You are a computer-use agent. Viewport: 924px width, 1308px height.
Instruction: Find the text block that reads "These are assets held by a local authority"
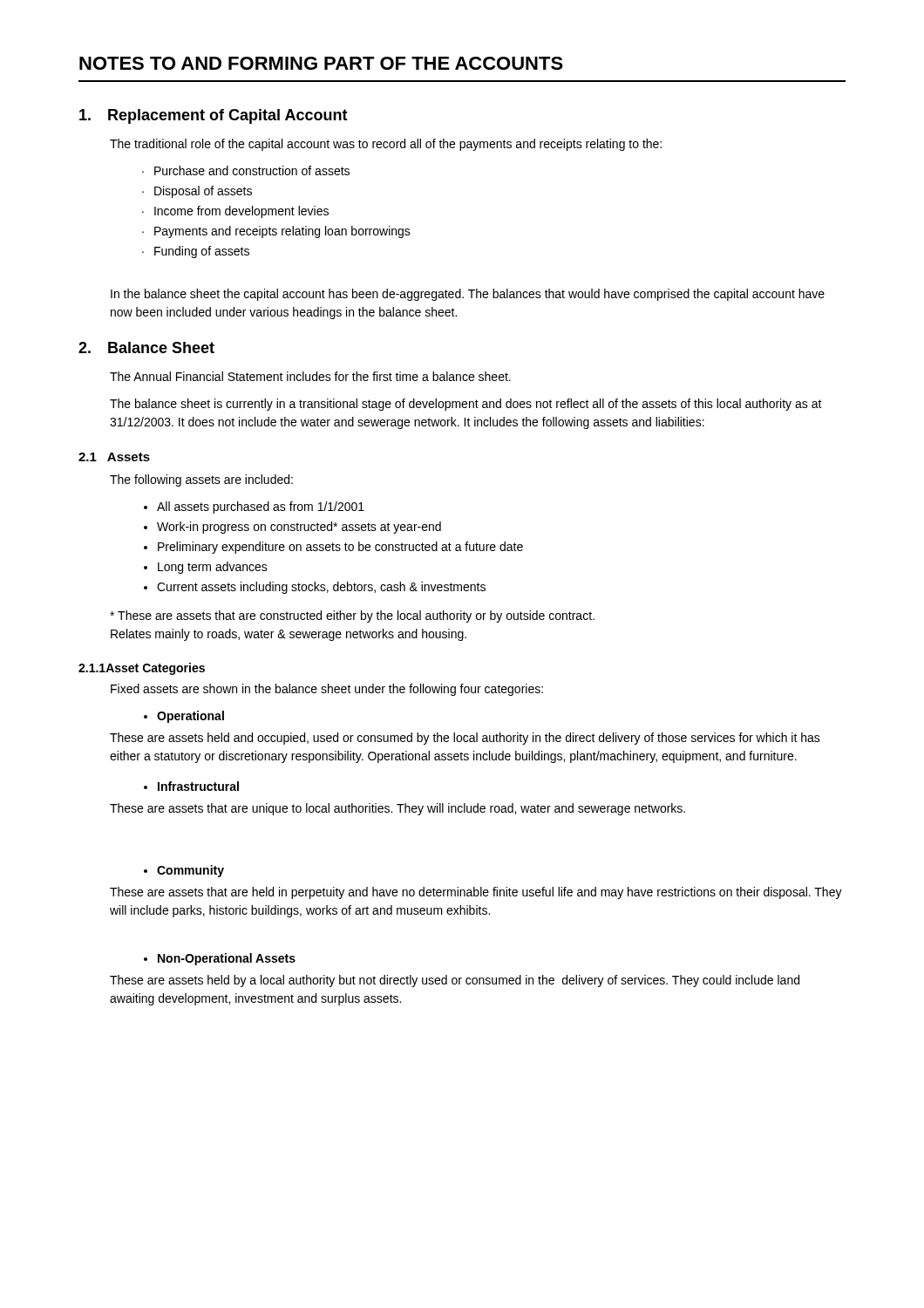(478, 990)
